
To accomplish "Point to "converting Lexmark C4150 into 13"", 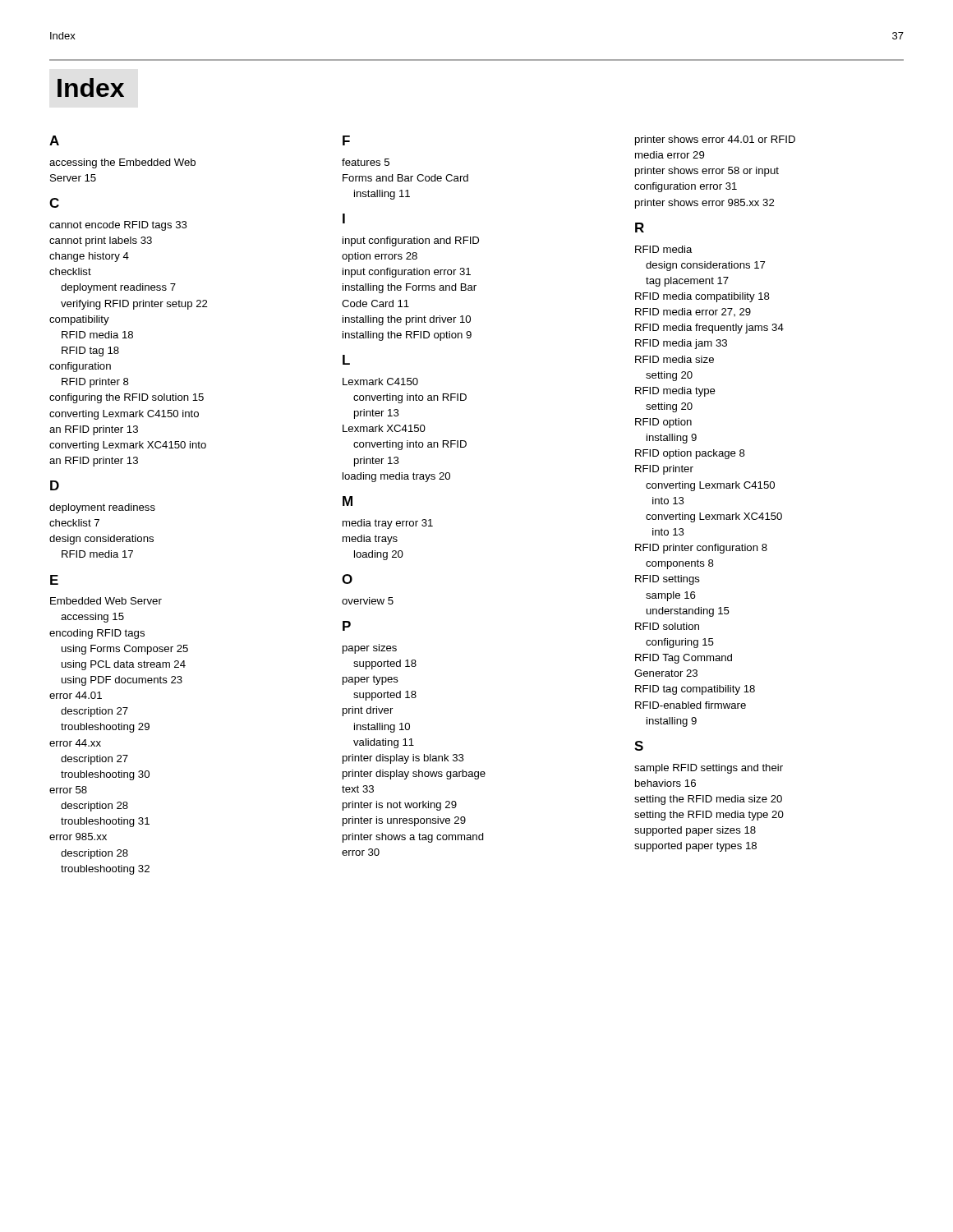I will click(x=711, y=493).
